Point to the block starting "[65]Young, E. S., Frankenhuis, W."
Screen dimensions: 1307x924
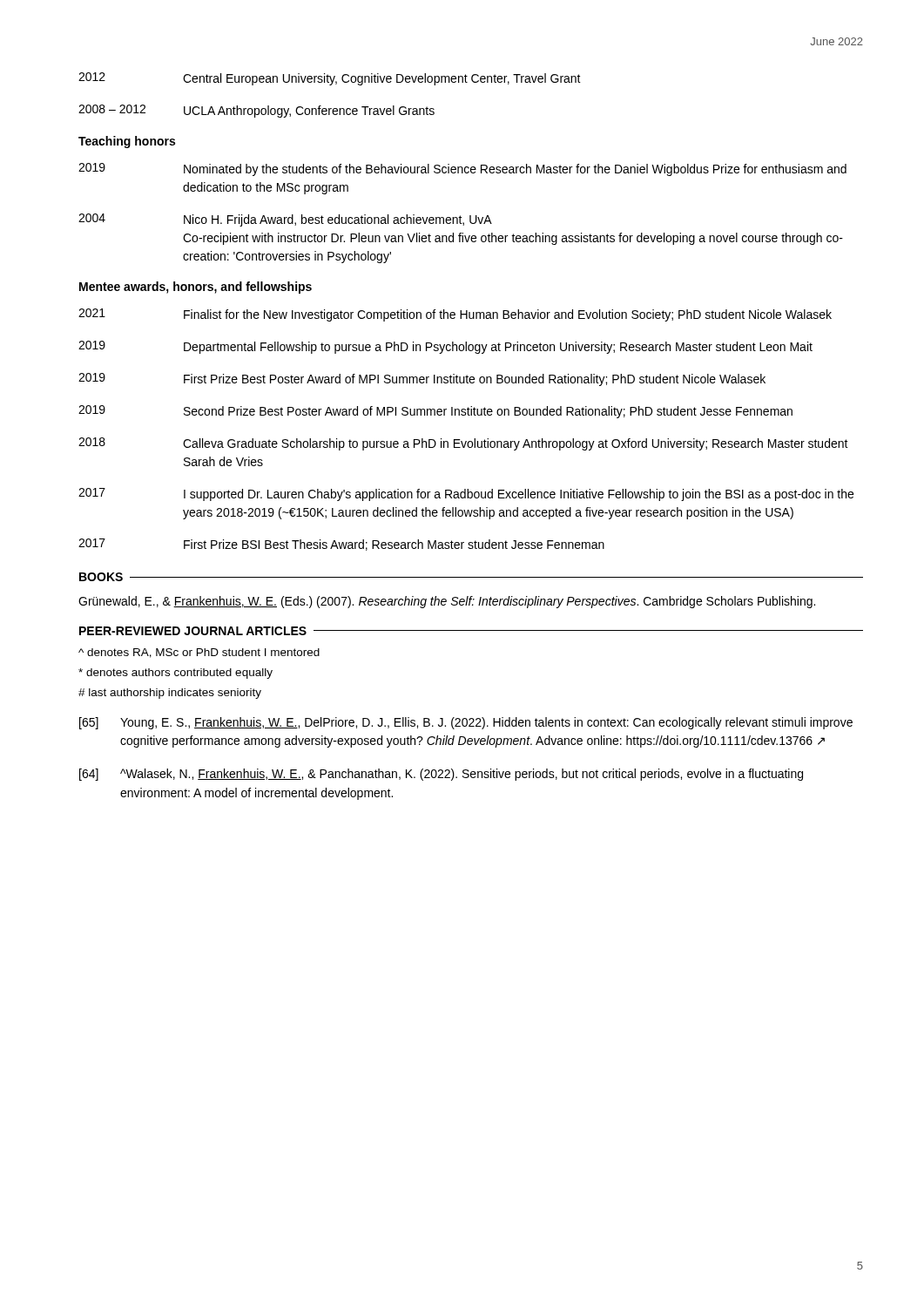(469, 732)
